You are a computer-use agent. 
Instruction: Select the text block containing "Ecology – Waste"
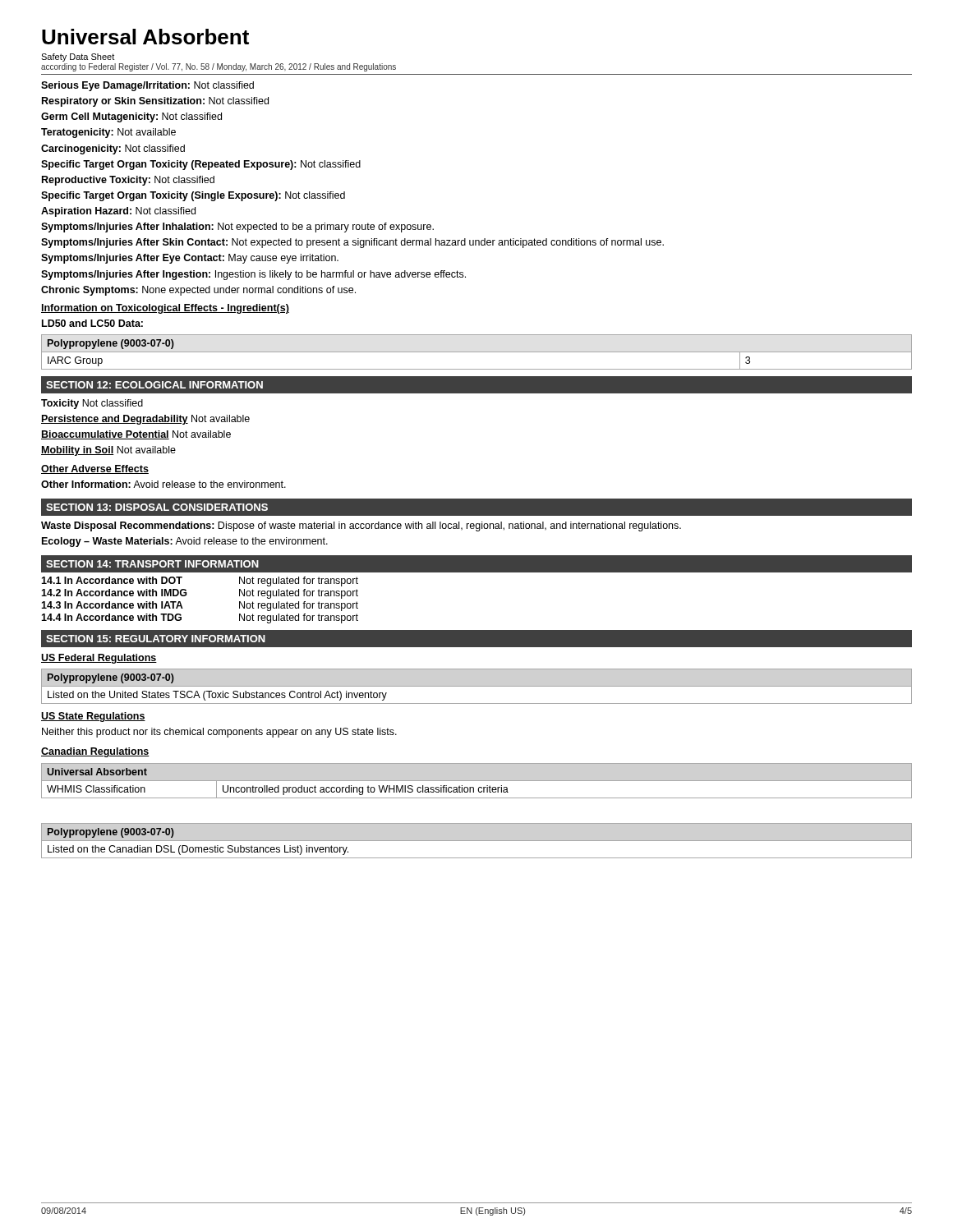(x=185, y=541)
